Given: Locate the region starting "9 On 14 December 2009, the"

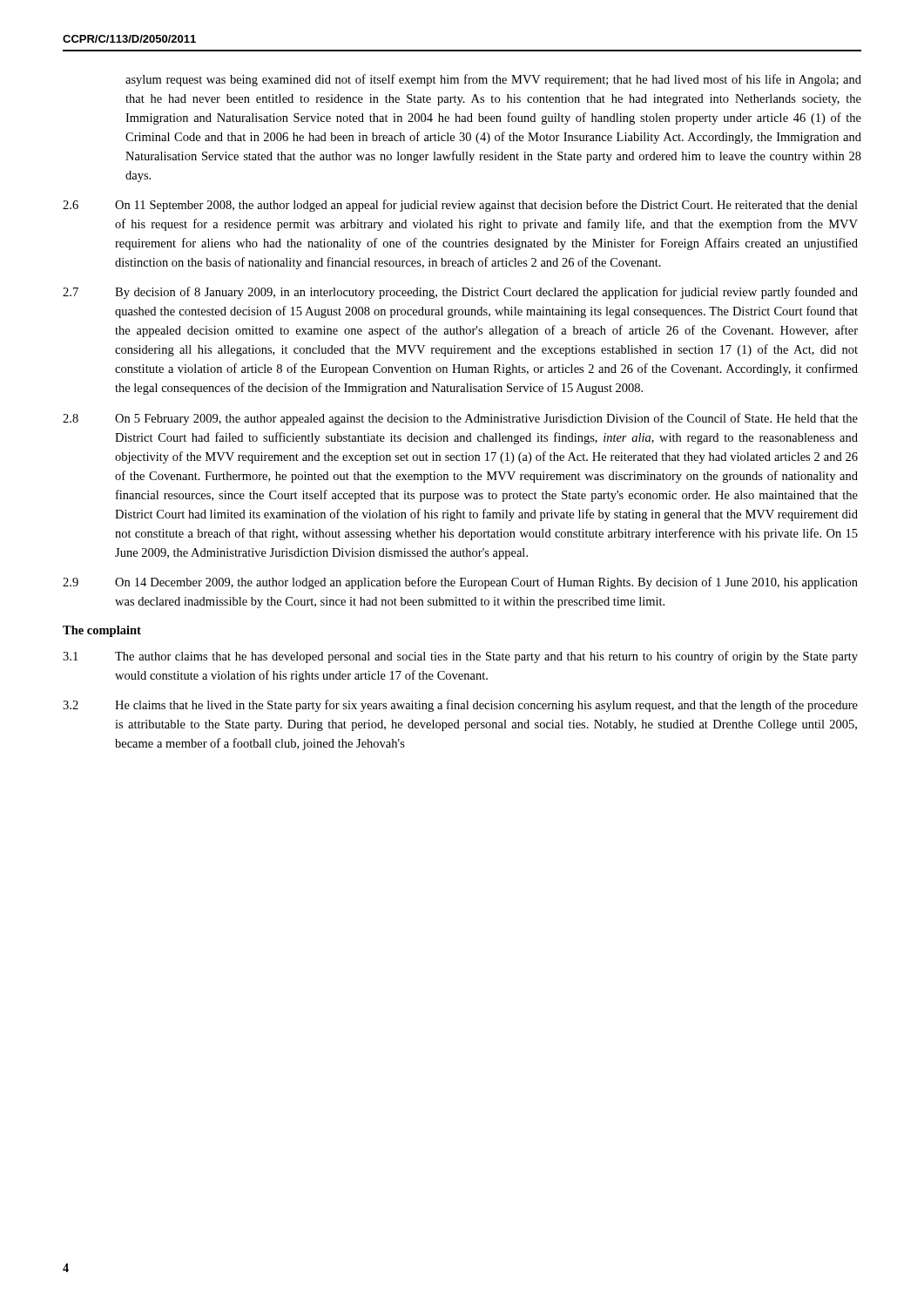Looking at the screenshot, I should tap(460, 591).
